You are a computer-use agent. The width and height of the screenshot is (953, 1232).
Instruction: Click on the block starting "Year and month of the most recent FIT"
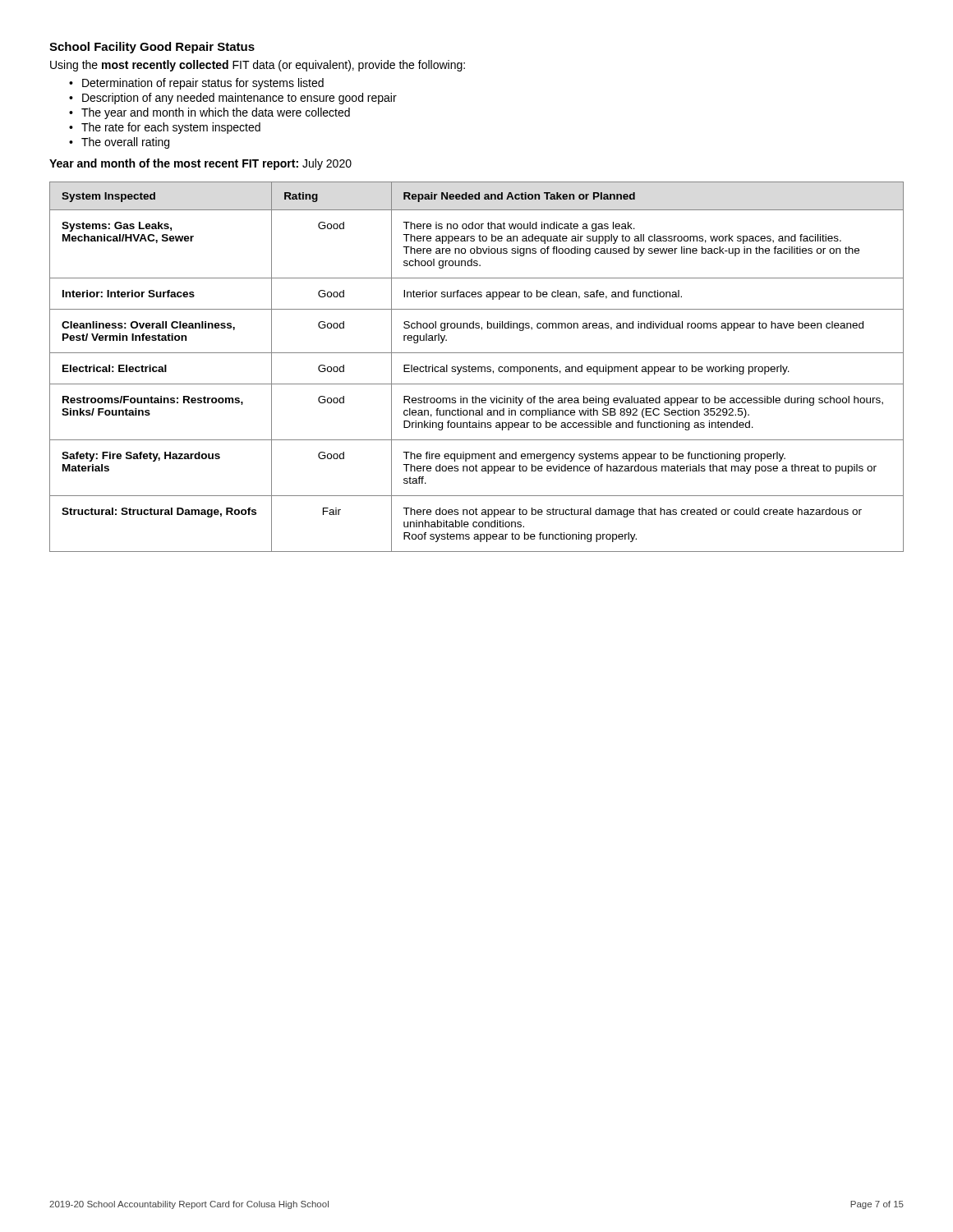tap(200, 163)
